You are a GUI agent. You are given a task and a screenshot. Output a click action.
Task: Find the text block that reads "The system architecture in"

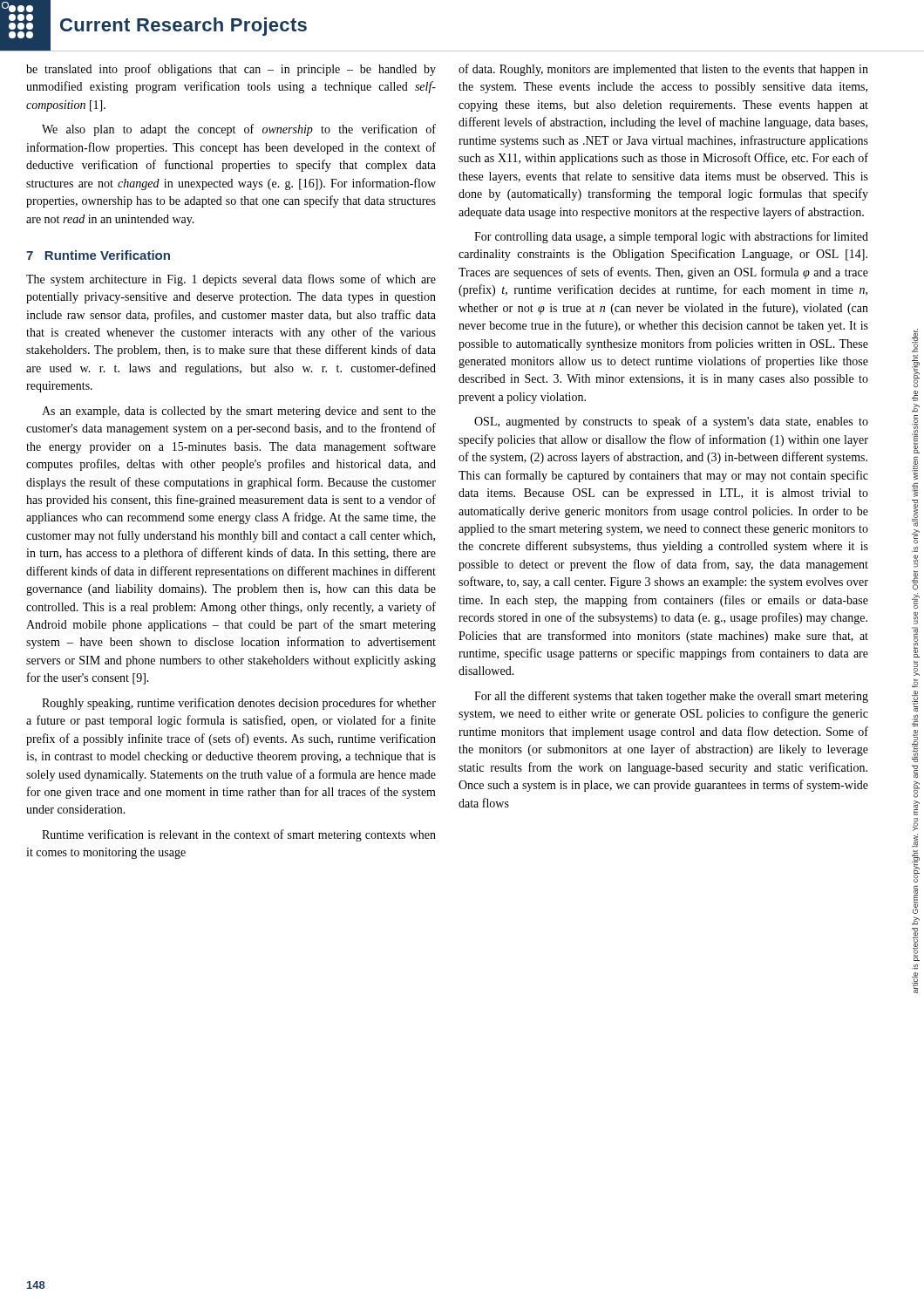[x=231, y=566]
